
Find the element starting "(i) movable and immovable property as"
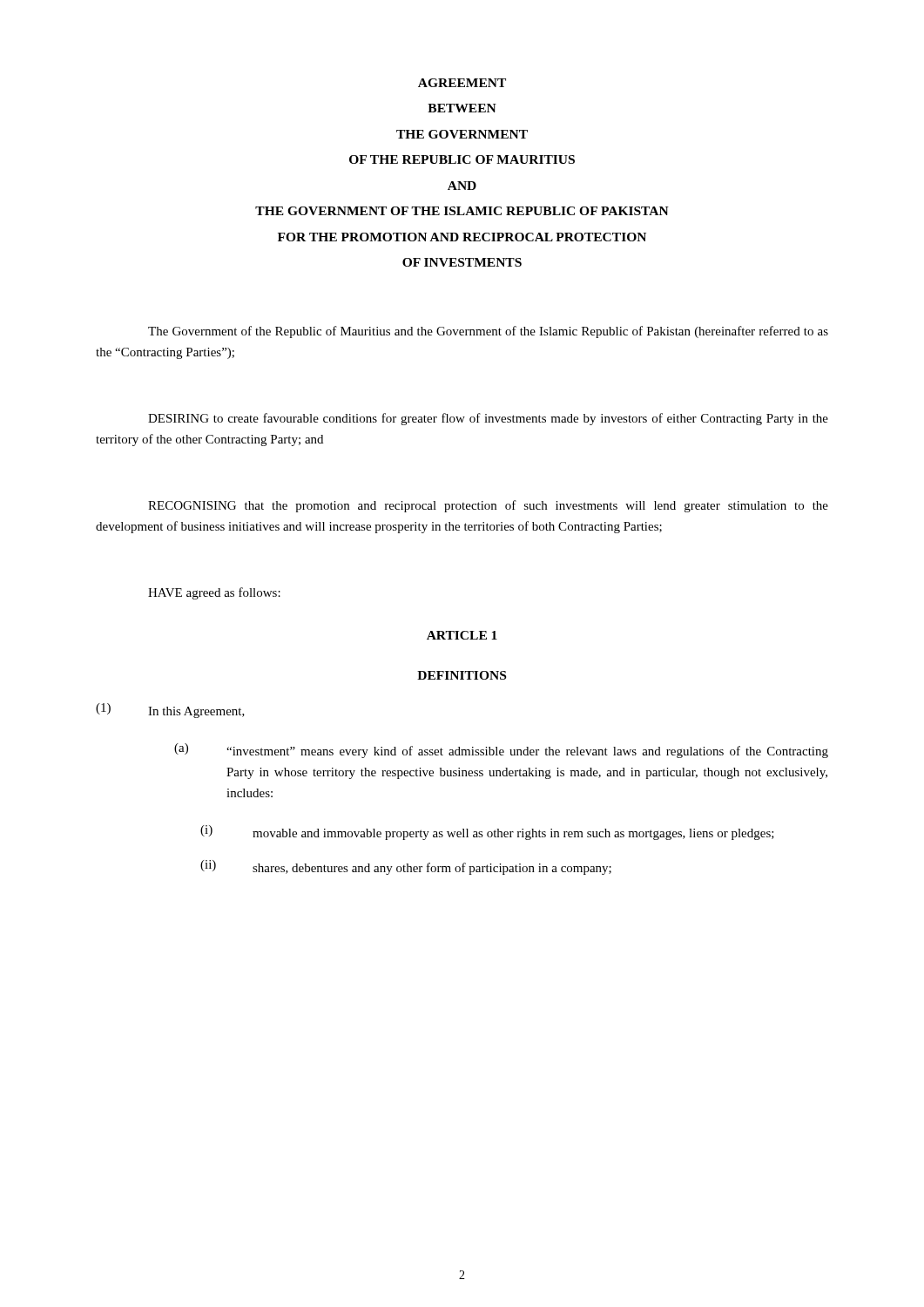(487, 833)
